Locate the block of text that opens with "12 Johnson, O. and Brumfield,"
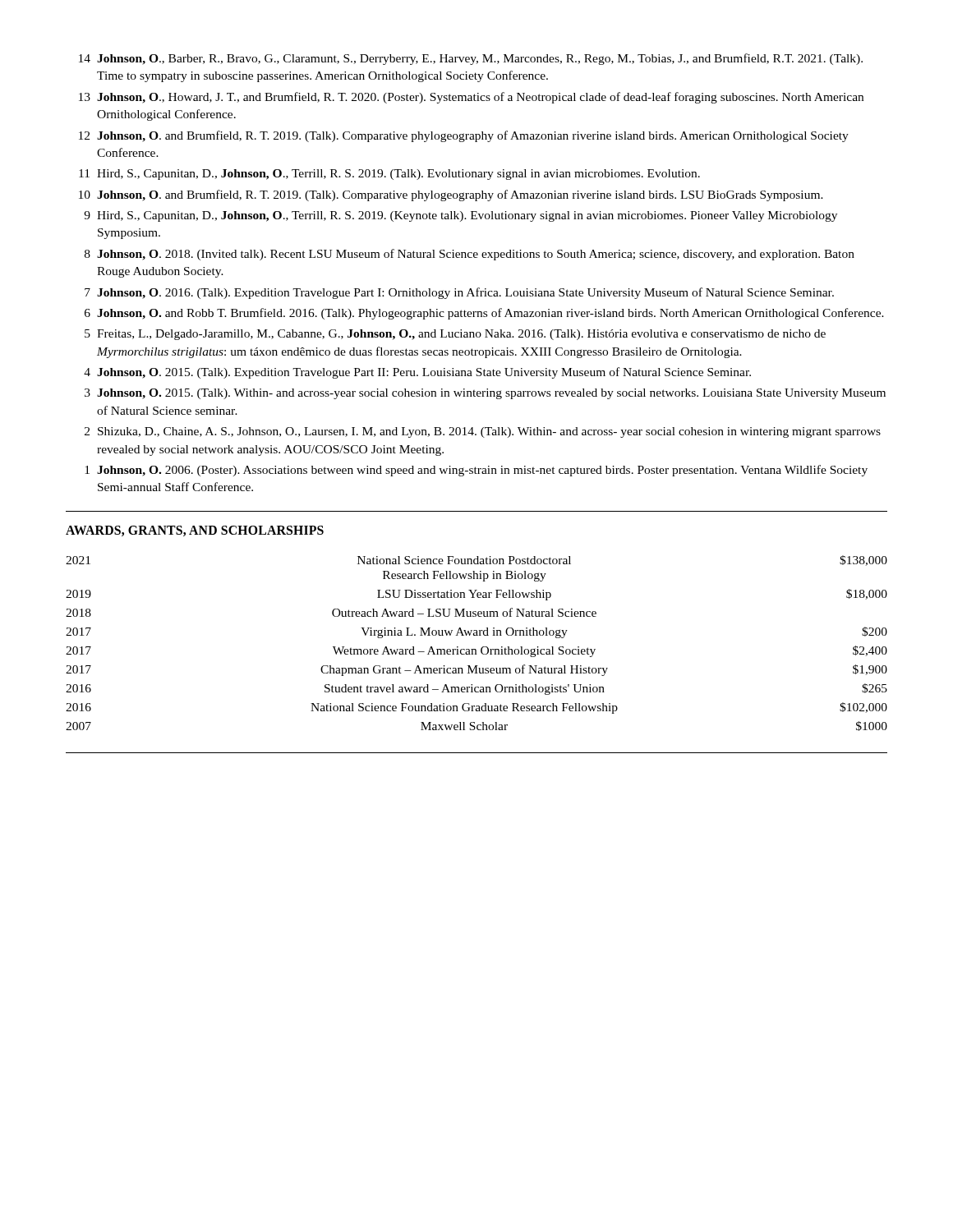Image resolution: width=953 pixels, height=1232 pixels. pyautogui.click(x=476, y=144)
